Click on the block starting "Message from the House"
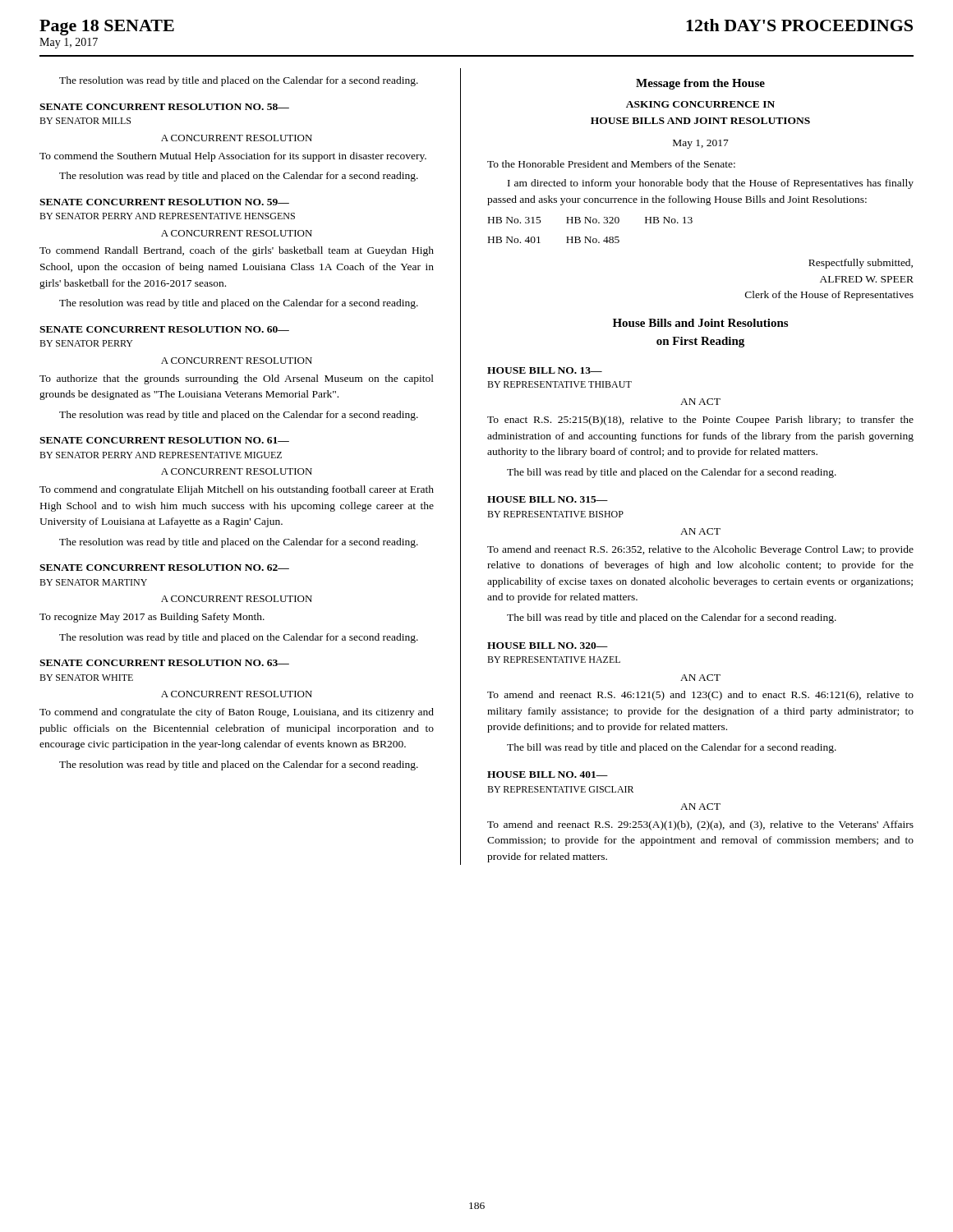This screenshot has width=953, height=1232. 700,84
